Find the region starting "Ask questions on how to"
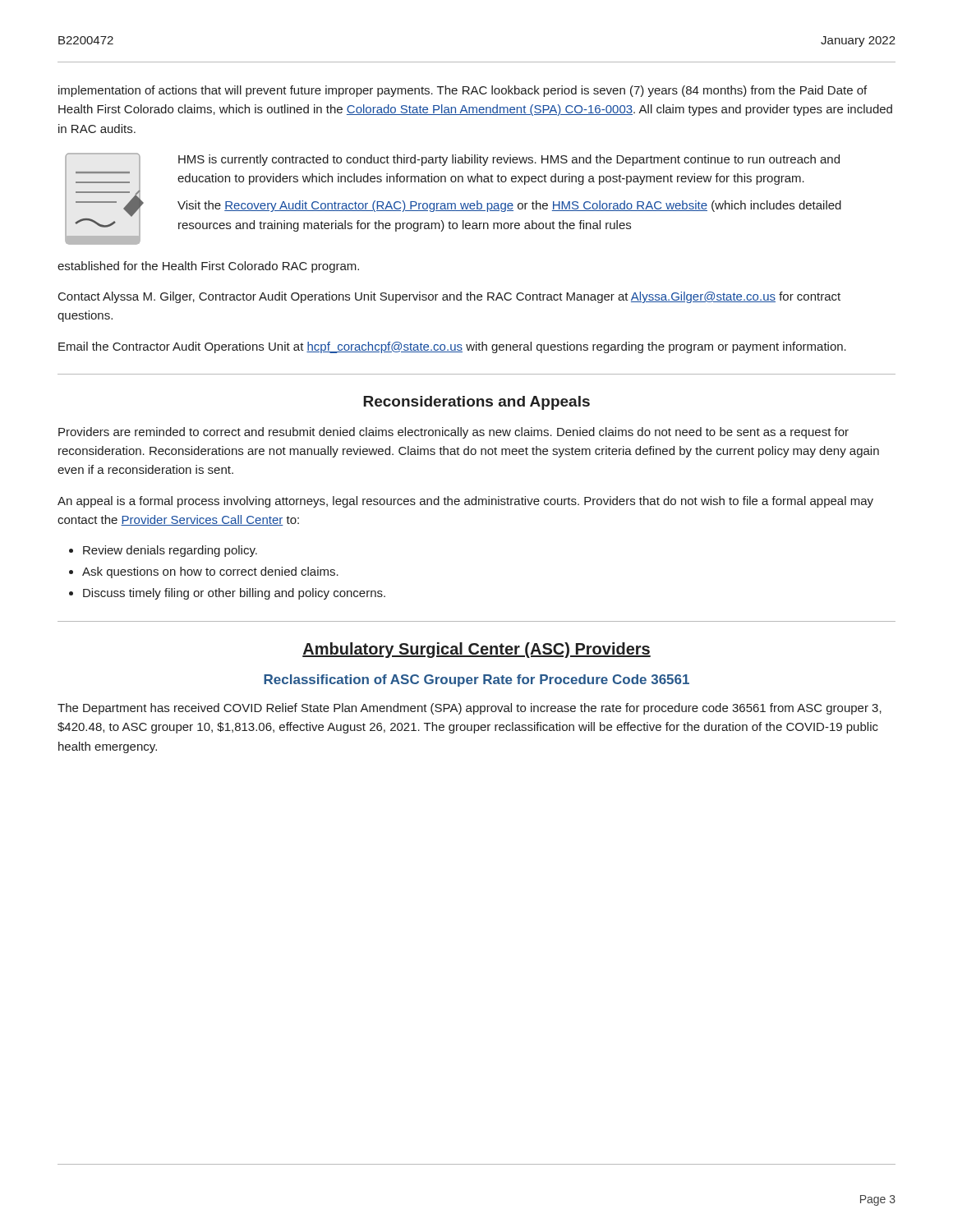The width and height of the screenshot is (953, 1232). tap(211, 571)
